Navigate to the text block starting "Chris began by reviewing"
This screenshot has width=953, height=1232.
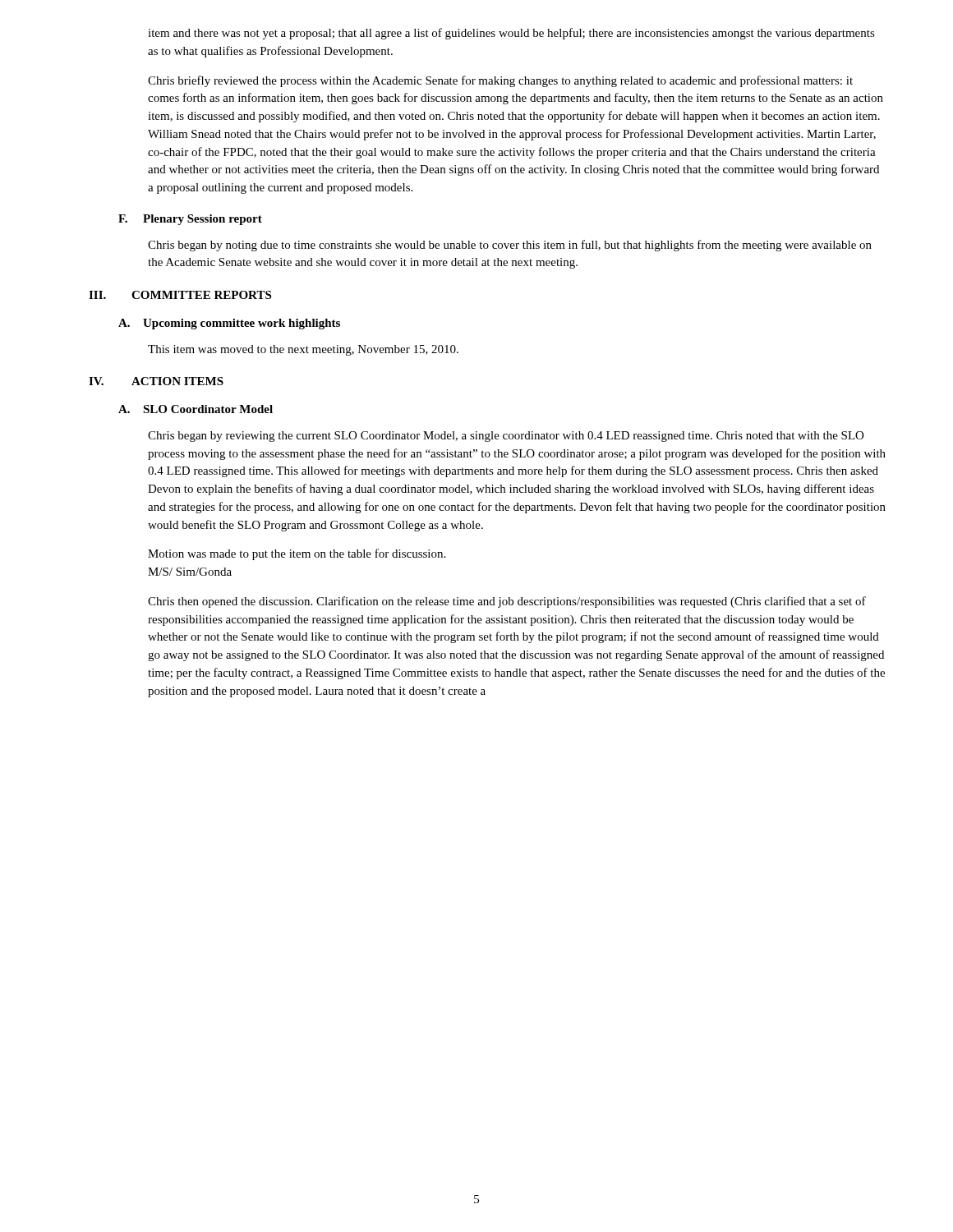518,480
